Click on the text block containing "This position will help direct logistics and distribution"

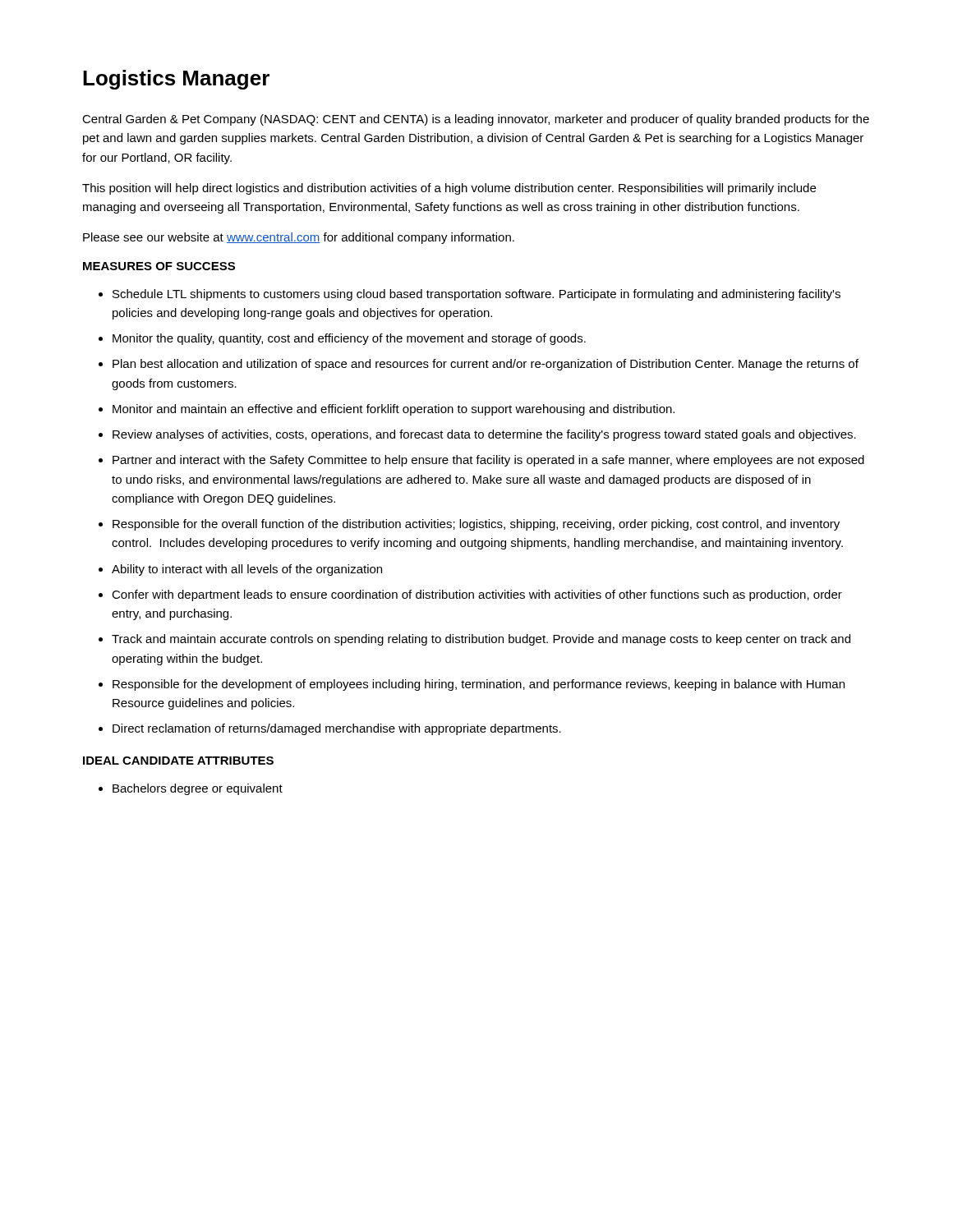pos(449,197)
